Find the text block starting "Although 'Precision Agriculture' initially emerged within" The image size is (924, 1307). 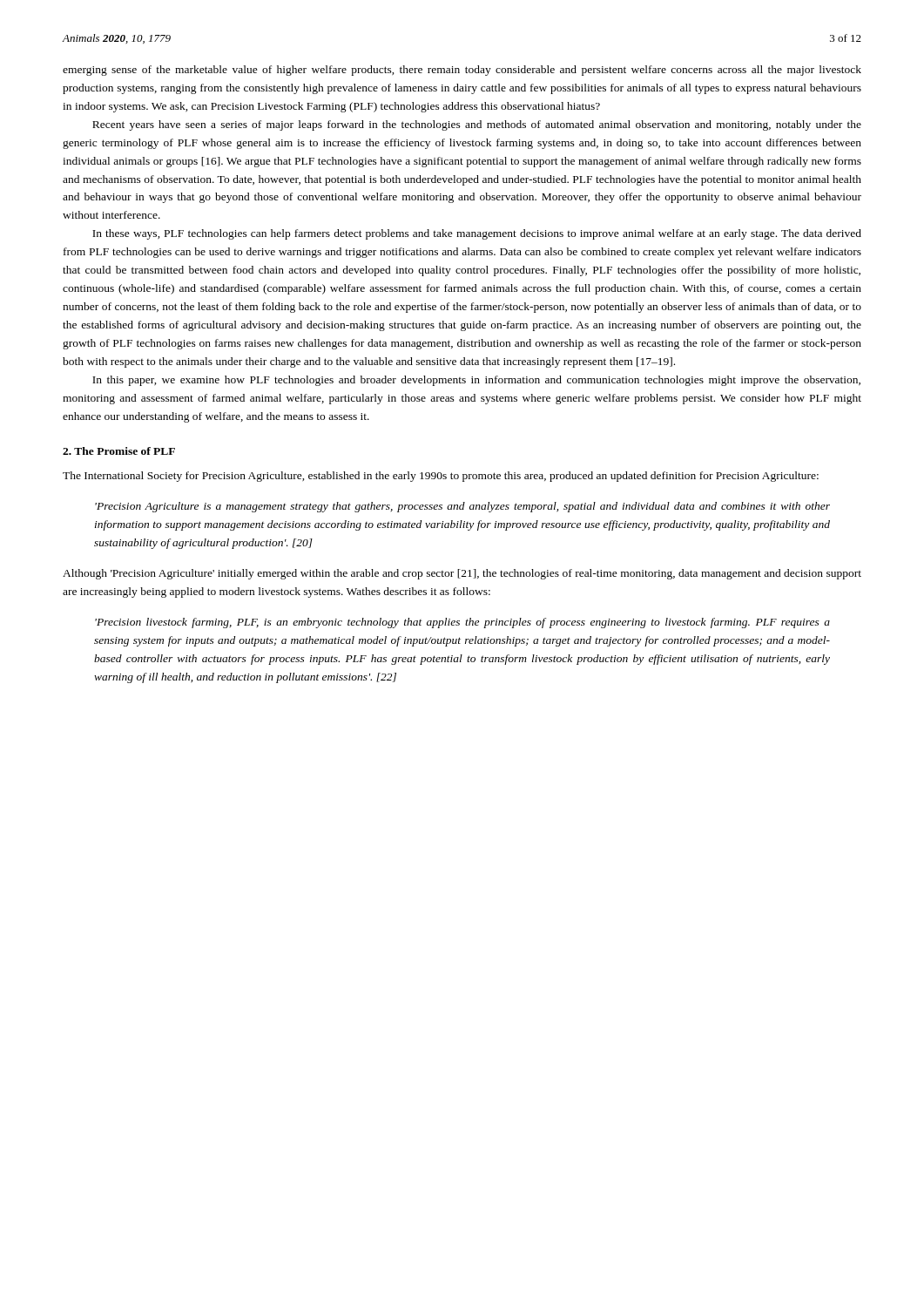pos(462,583)
